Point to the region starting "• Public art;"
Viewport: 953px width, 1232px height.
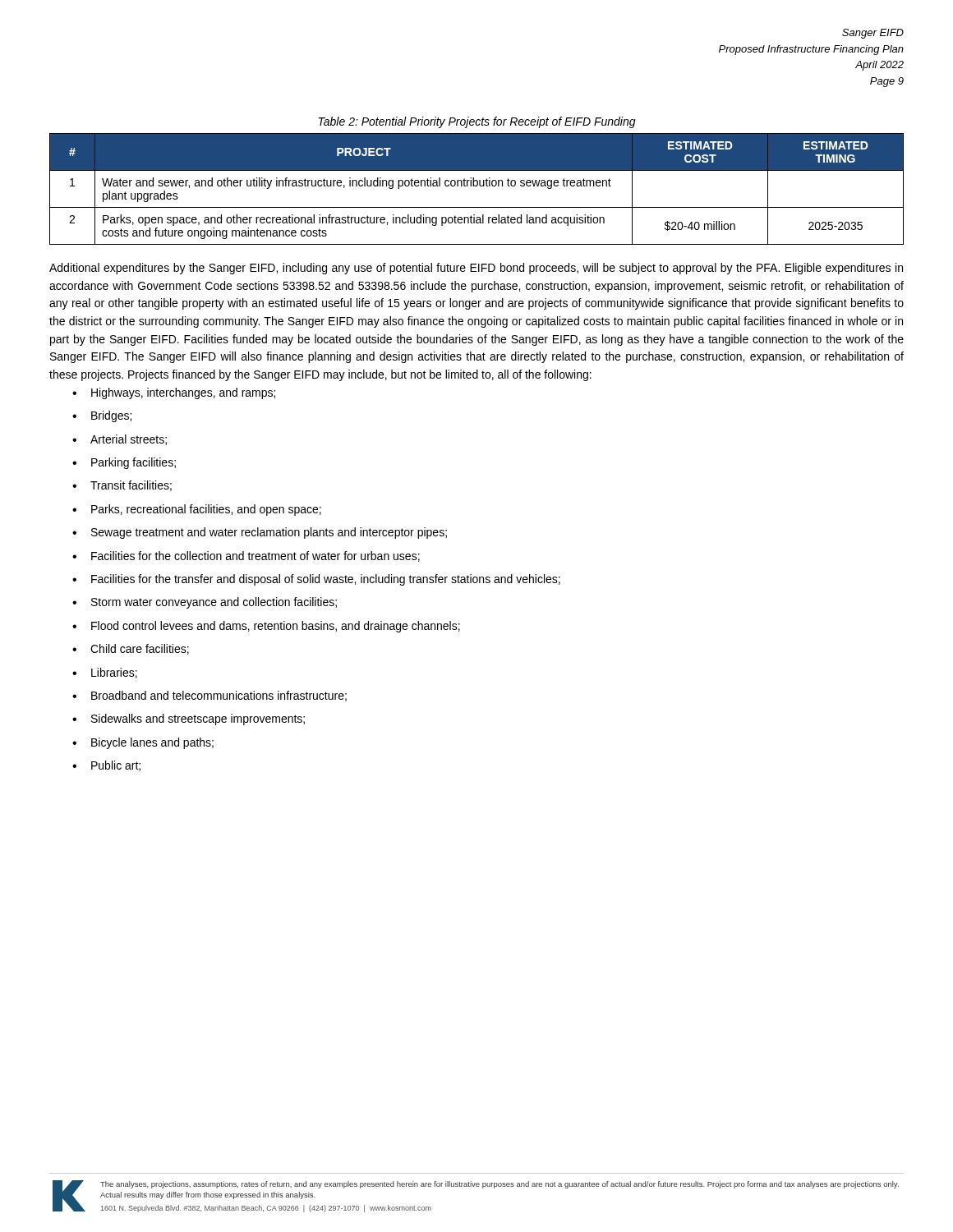(107, 766)
